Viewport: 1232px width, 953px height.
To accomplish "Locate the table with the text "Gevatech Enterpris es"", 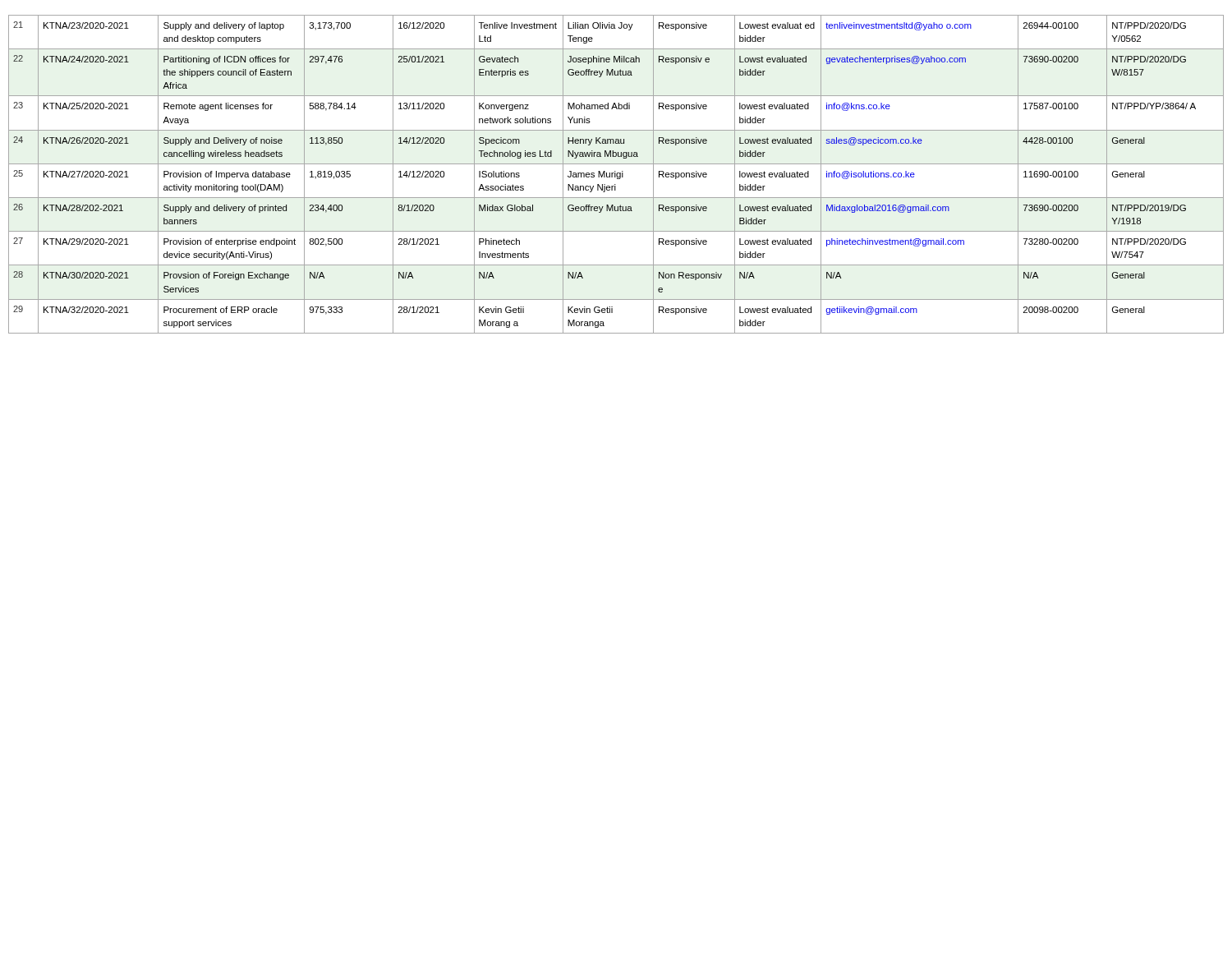I will click(x=616, y=174).
